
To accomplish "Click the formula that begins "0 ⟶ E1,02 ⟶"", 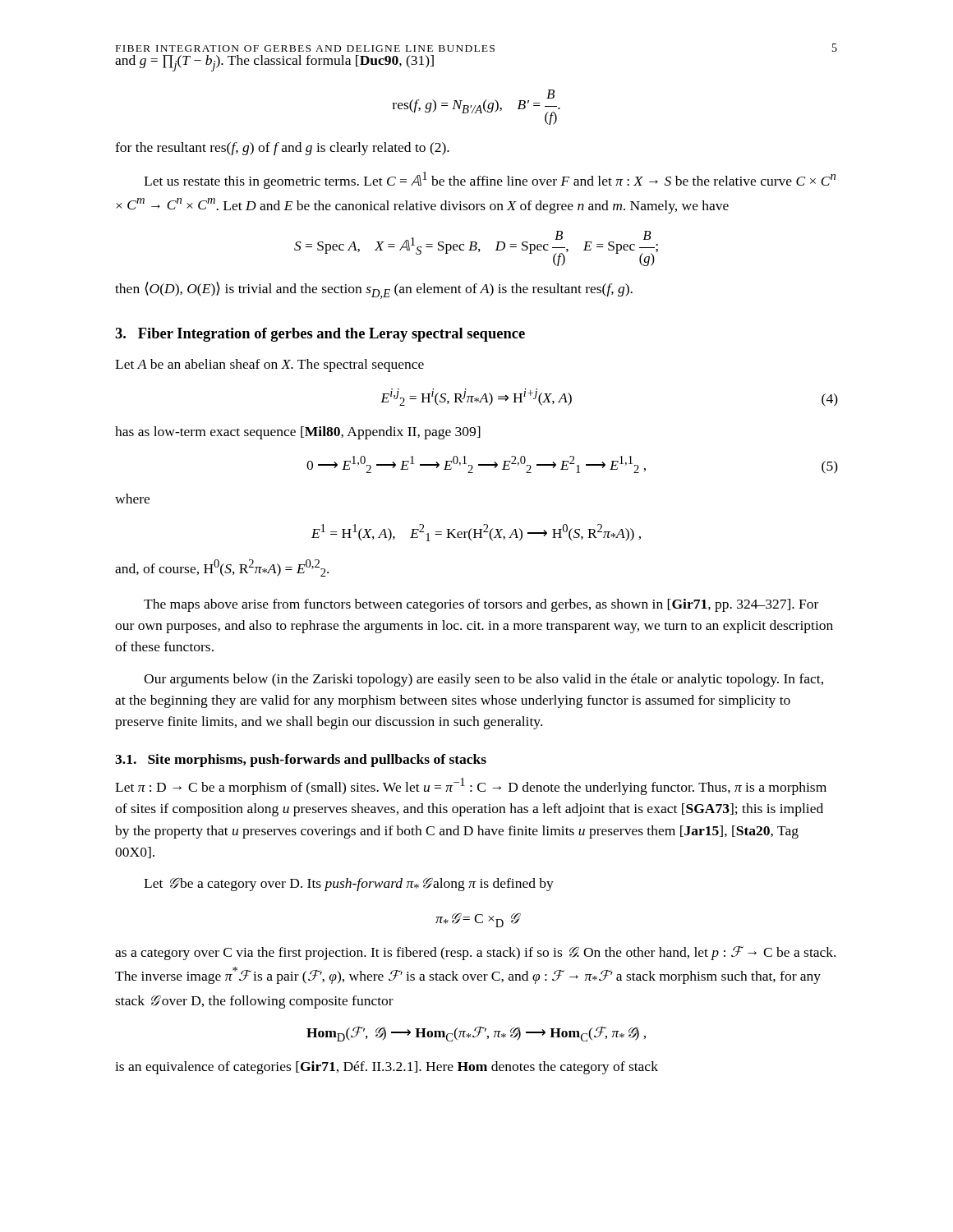I will tap(476, 466).
